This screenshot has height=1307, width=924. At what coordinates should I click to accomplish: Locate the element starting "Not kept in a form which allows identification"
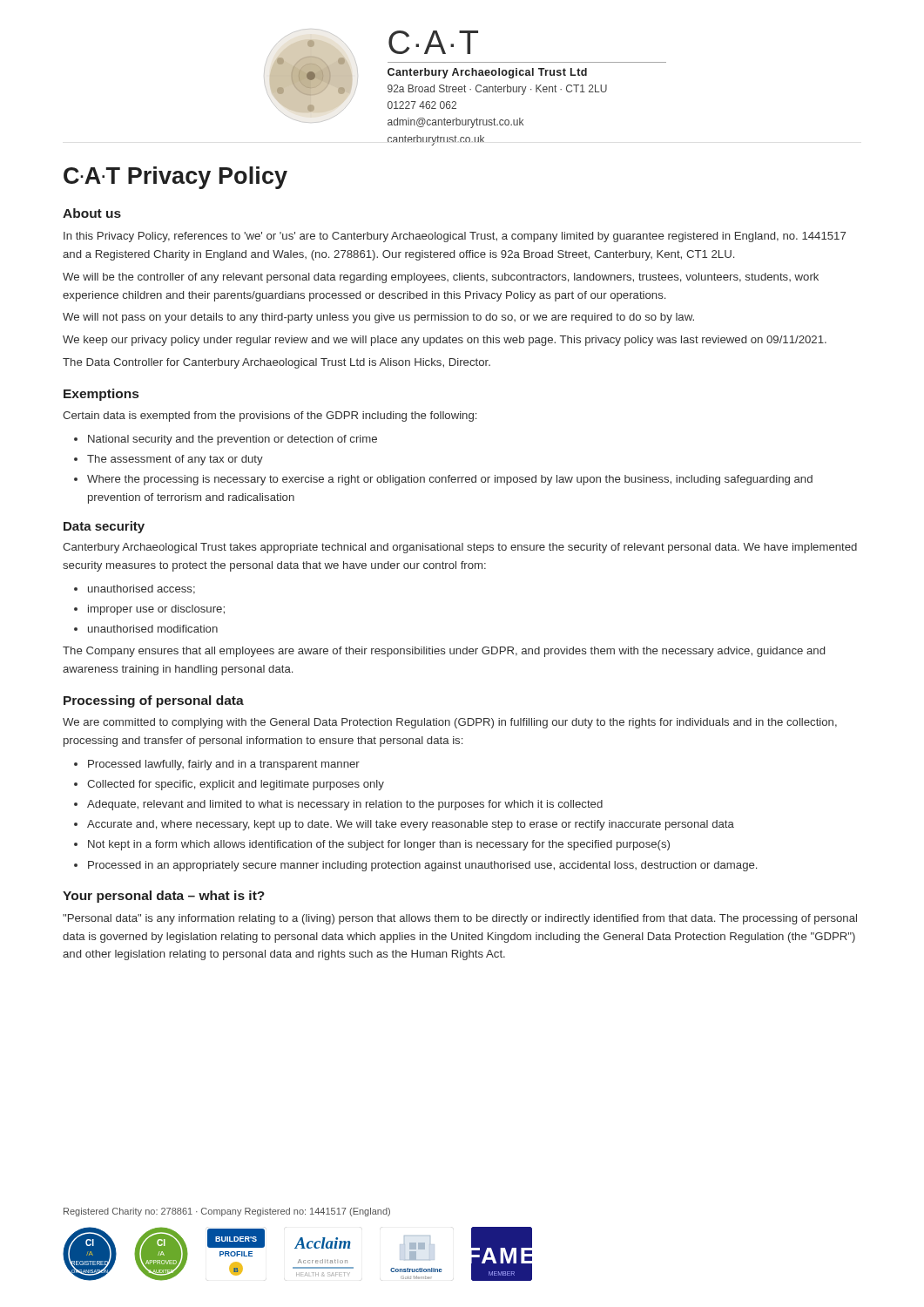(379, 844)
